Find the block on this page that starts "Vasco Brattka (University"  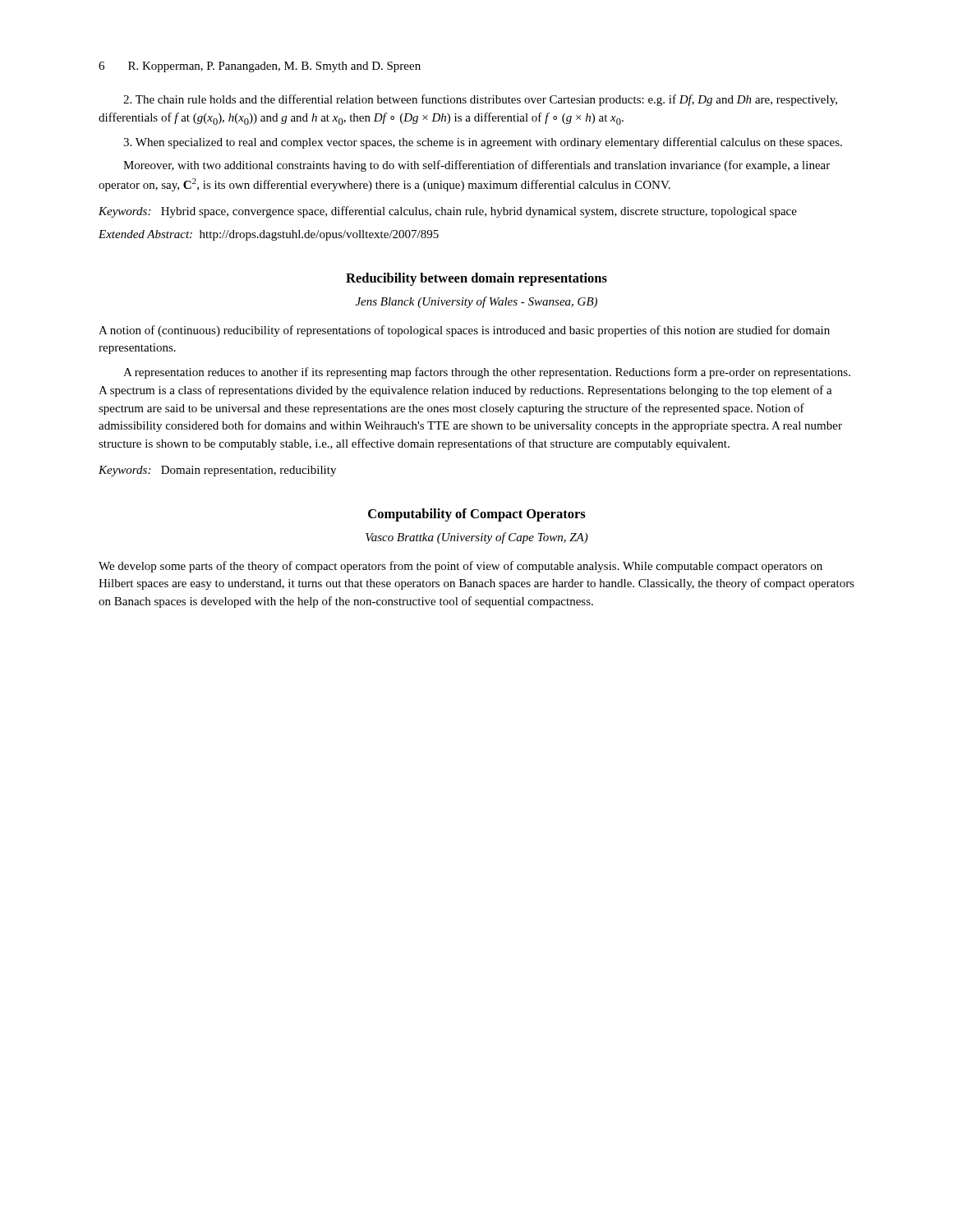[x=476, y=537]
